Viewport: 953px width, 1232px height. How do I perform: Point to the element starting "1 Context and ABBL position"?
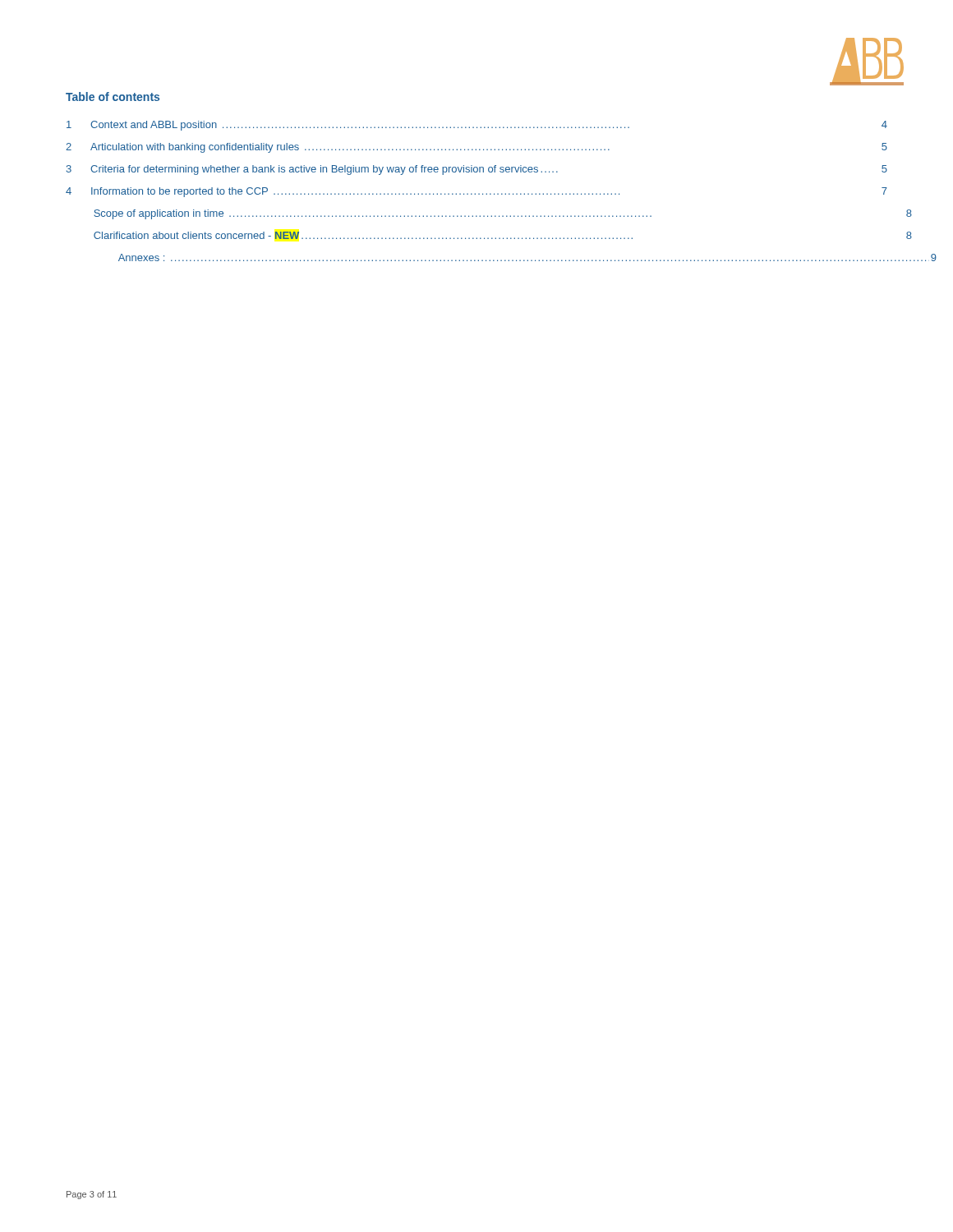click(x=476, y=124)
